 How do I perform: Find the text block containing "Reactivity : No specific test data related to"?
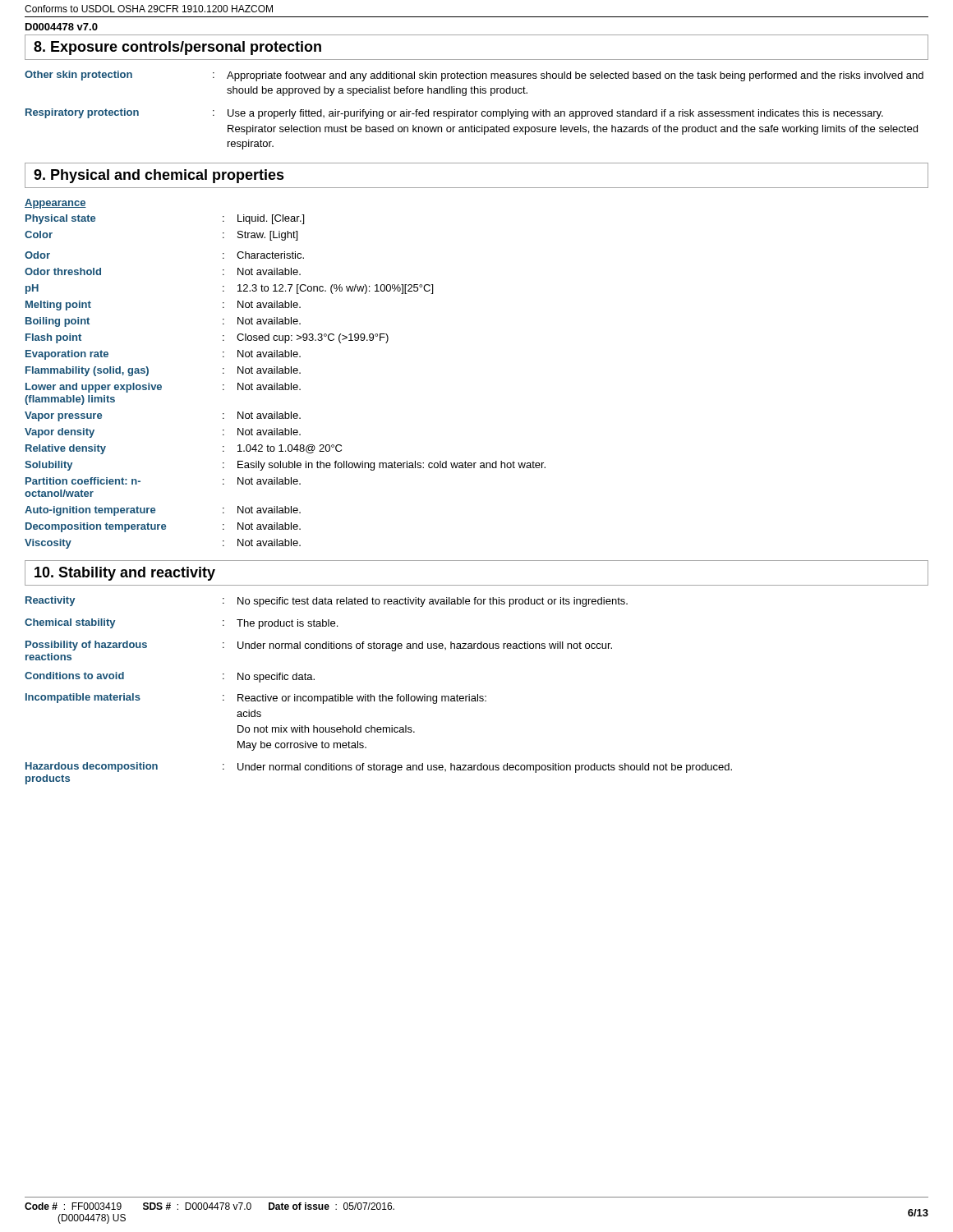[476, 602]
